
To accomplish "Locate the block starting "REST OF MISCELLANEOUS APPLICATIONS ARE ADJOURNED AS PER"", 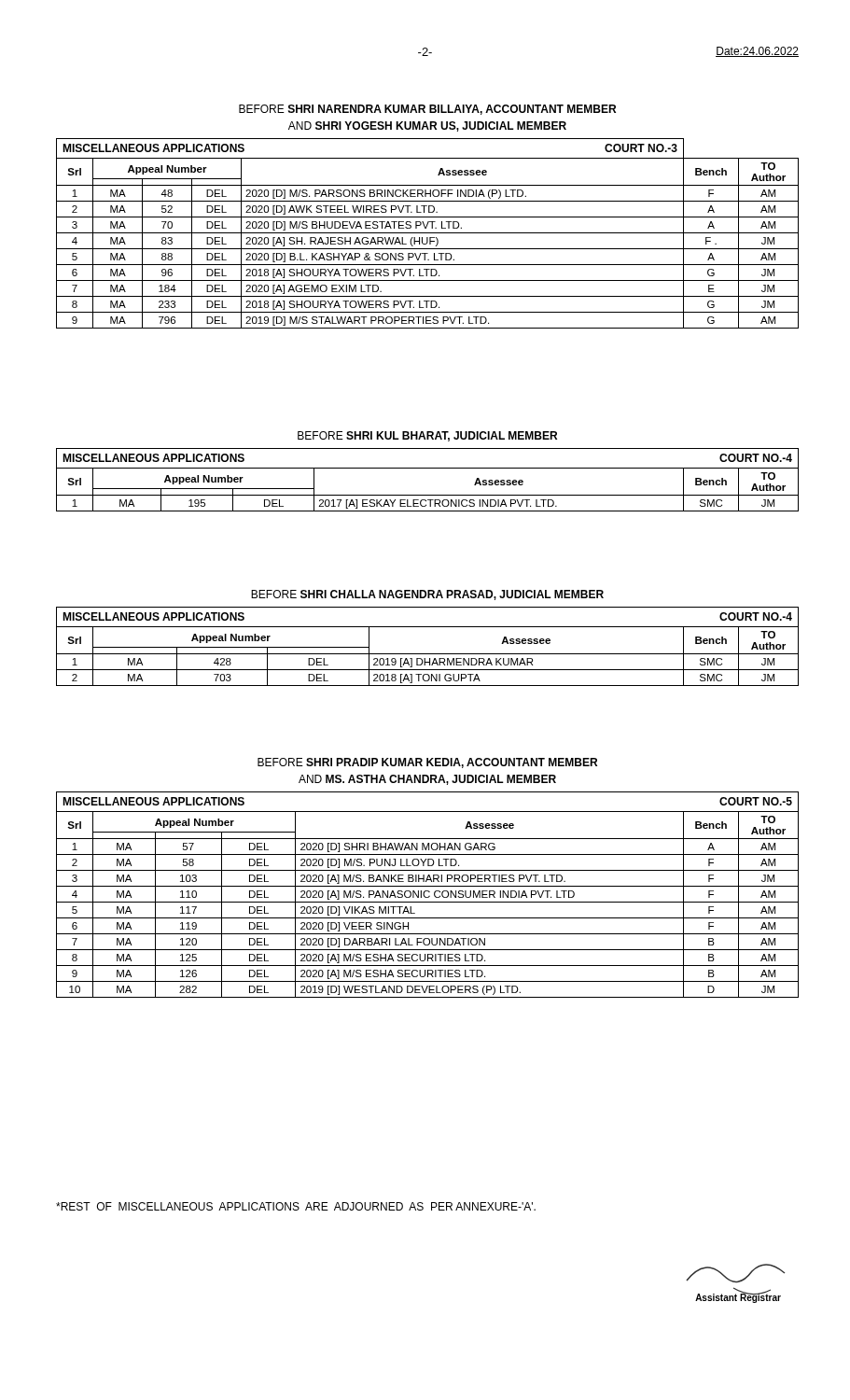I will 296,1207.
